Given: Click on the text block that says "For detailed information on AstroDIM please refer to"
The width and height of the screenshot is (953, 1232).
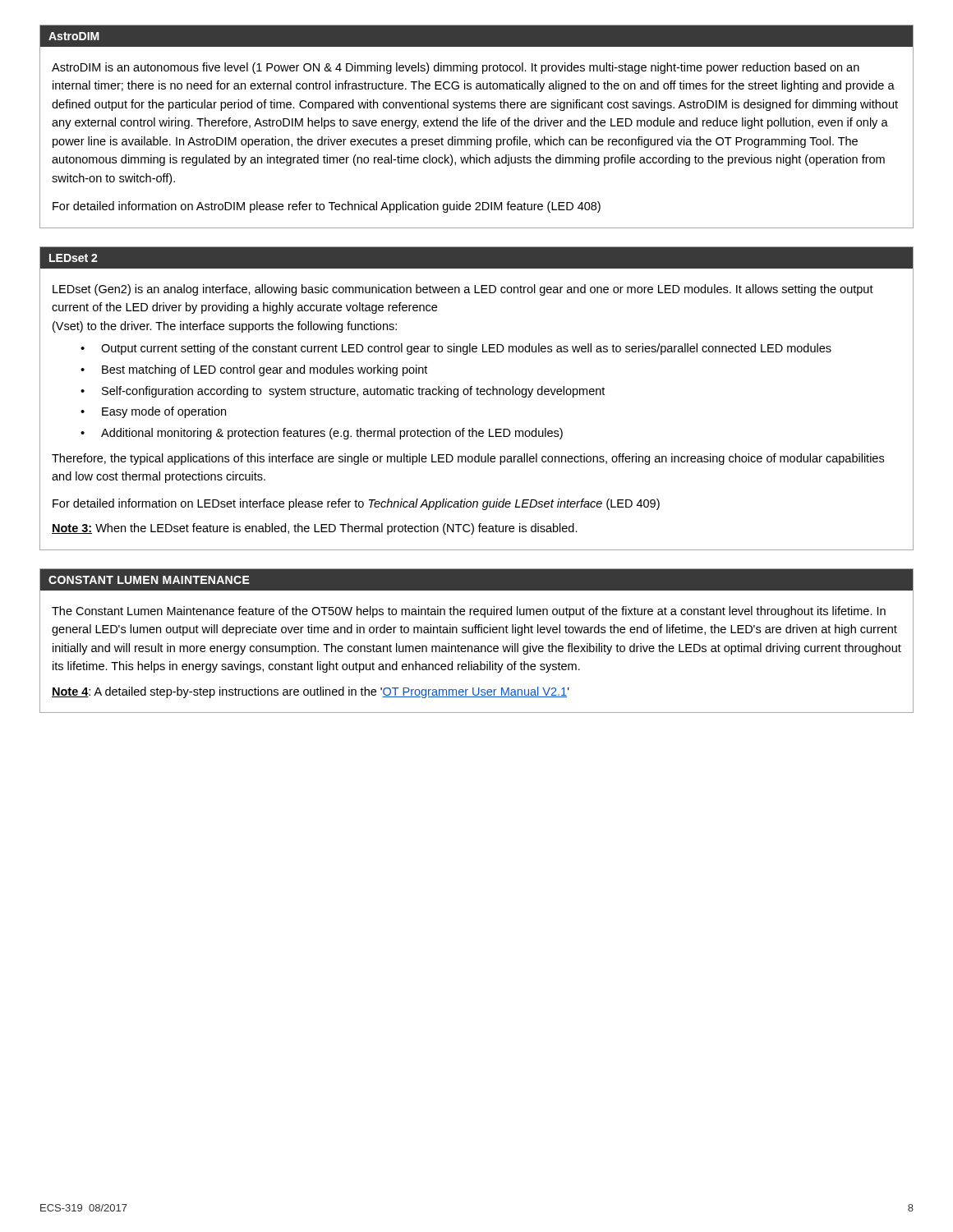Looking at the screenshot, I should point(476,207).
